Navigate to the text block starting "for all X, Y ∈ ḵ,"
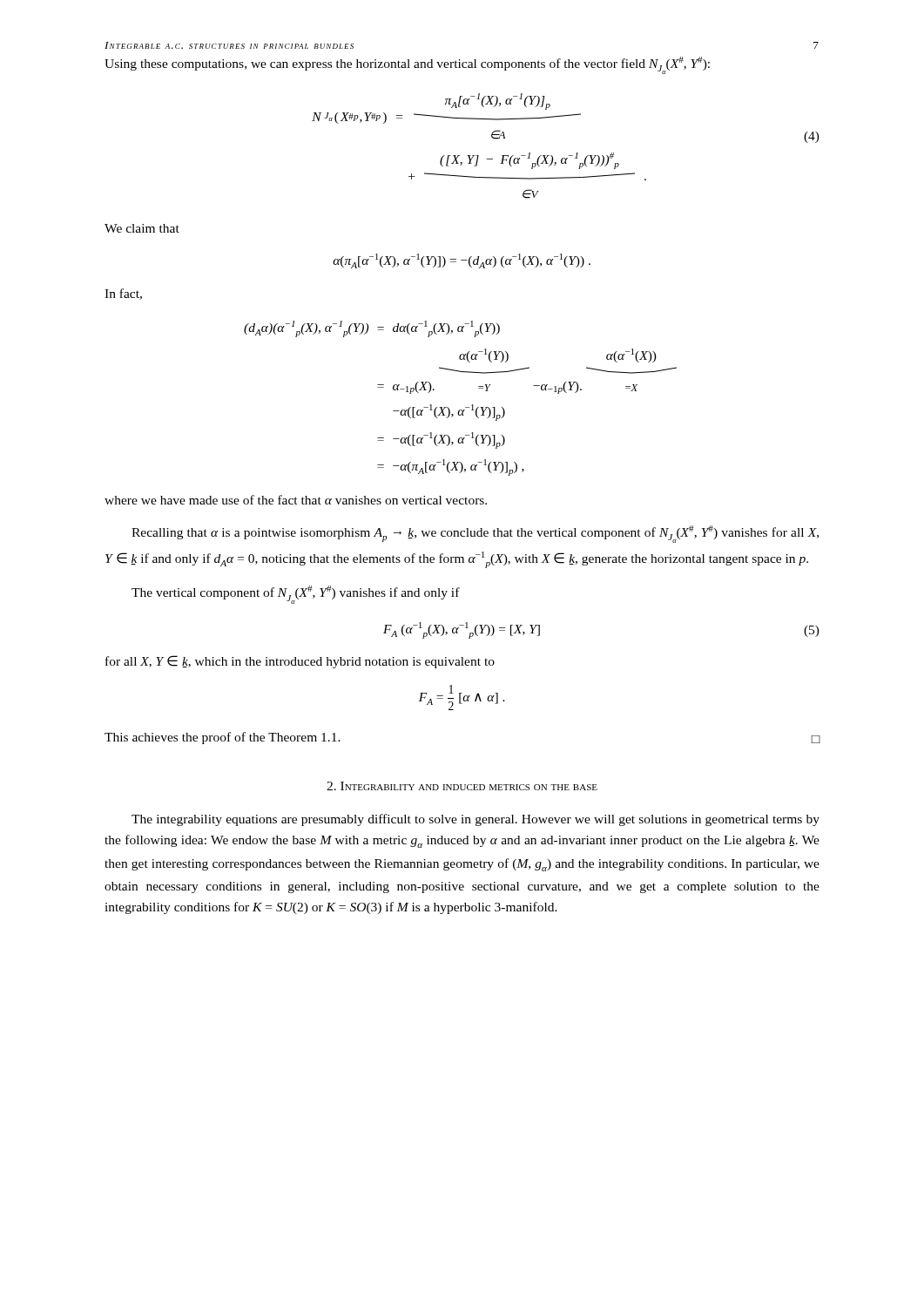 pos(462,661)
